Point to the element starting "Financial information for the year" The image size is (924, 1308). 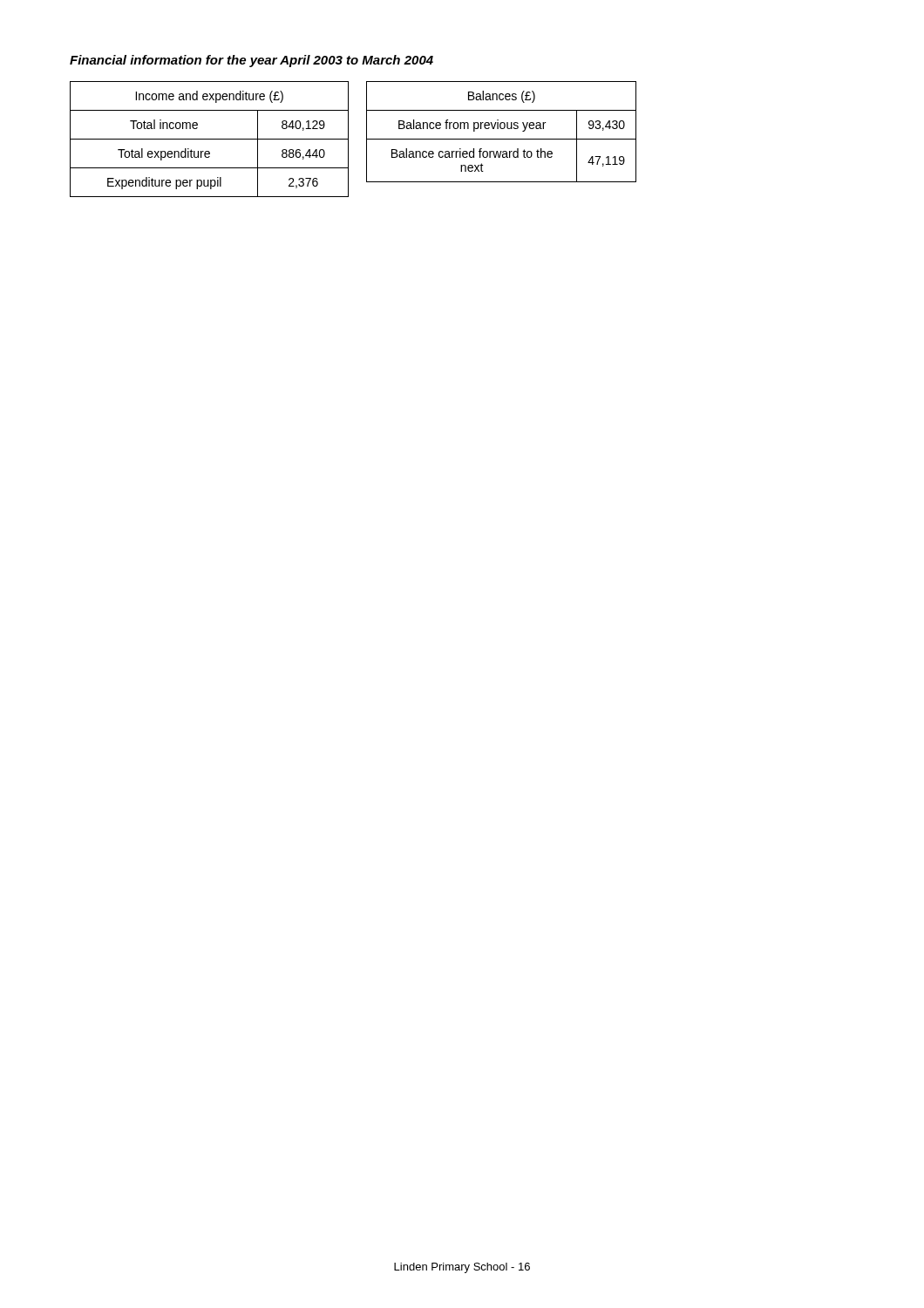(252, 60)
